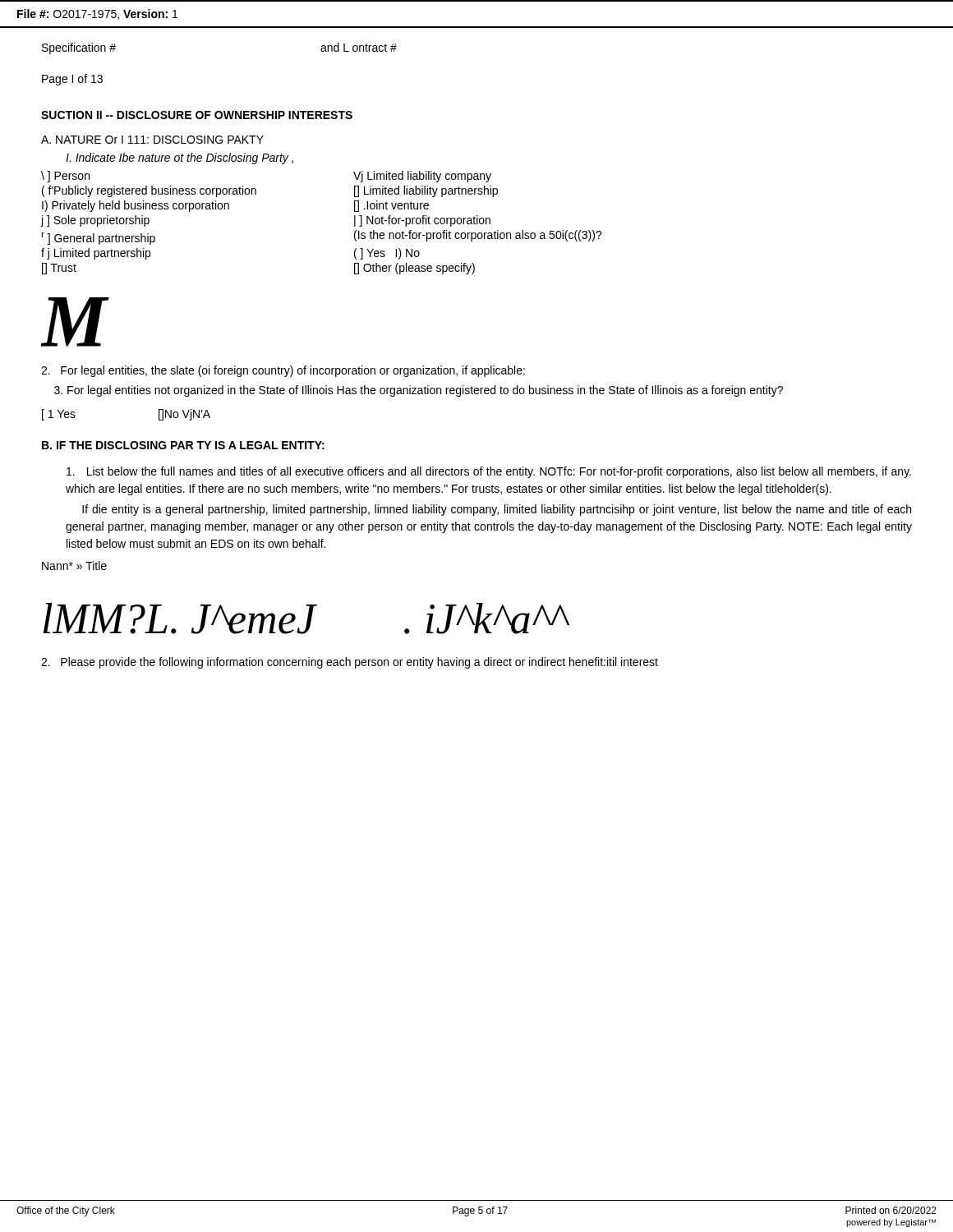Click on the element starting "I. Indicate Ibe nature ot the Disclosing"
953x1232 pixels.
[180, 158]
